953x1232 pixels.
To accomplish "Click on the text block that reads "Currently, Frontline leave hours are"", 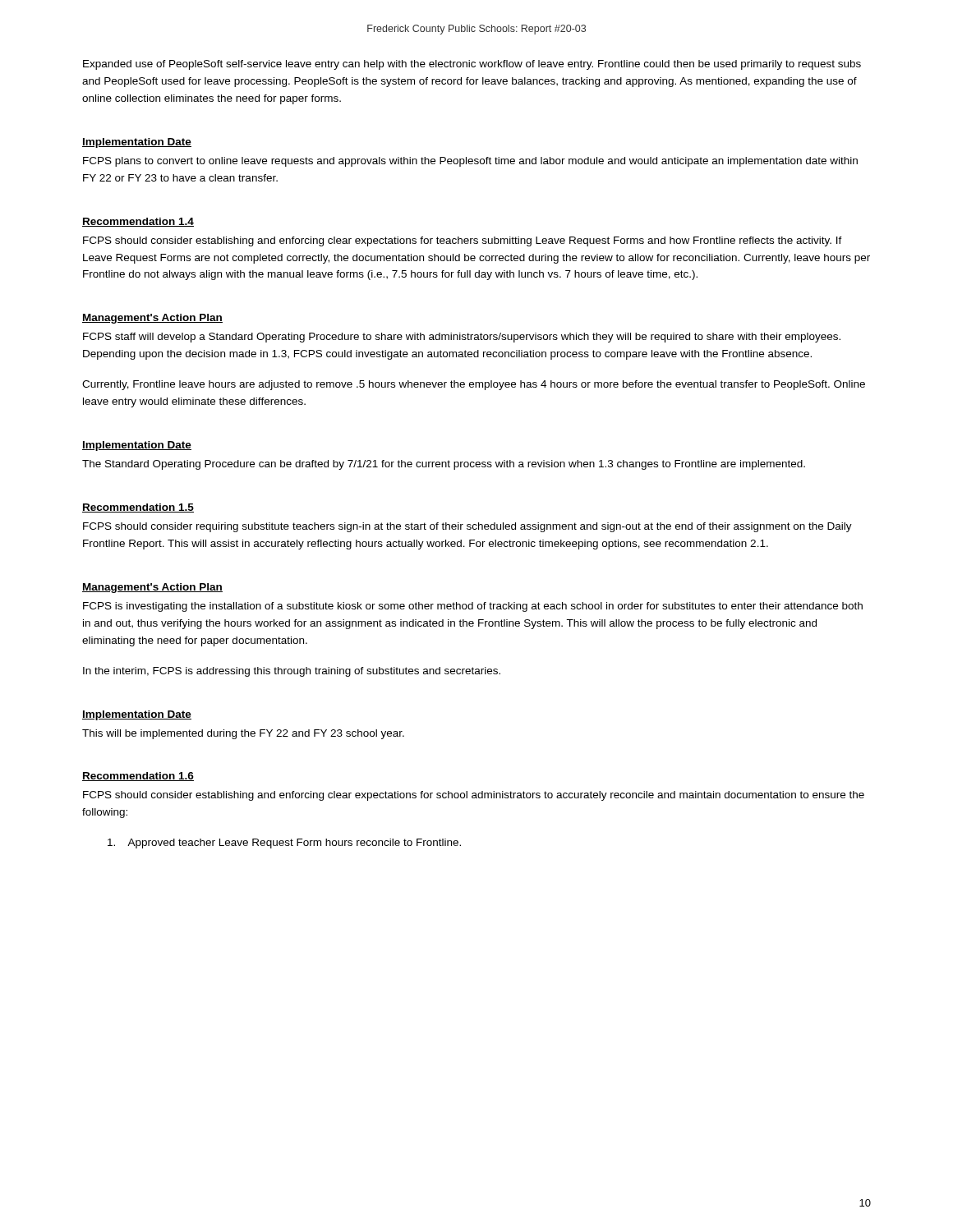I will pyautogui.click(x=474, y=393).
